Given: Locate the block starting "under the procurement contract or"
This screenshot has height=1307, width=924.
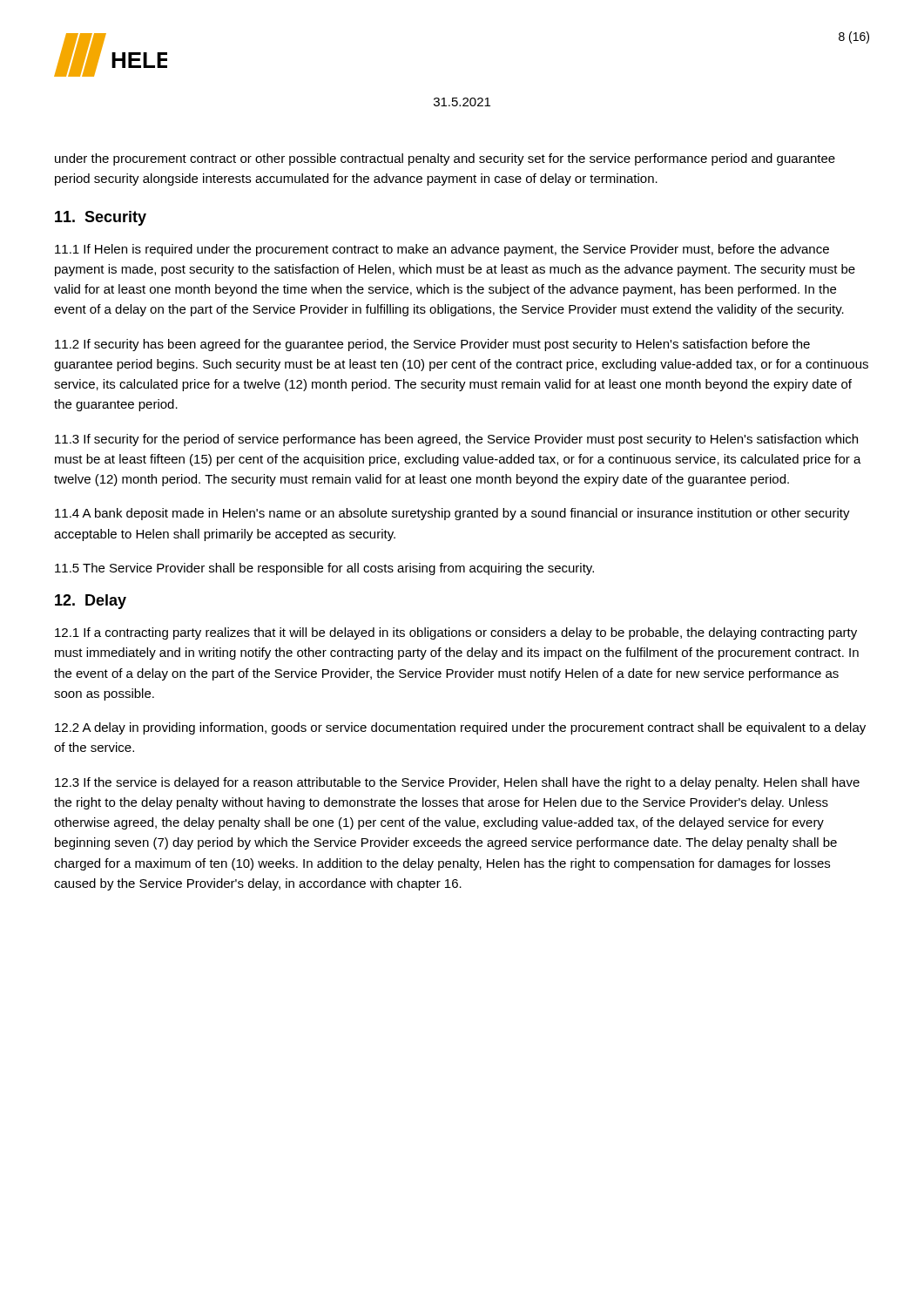Looking at the screenshot, I should (x=445, y=168).
